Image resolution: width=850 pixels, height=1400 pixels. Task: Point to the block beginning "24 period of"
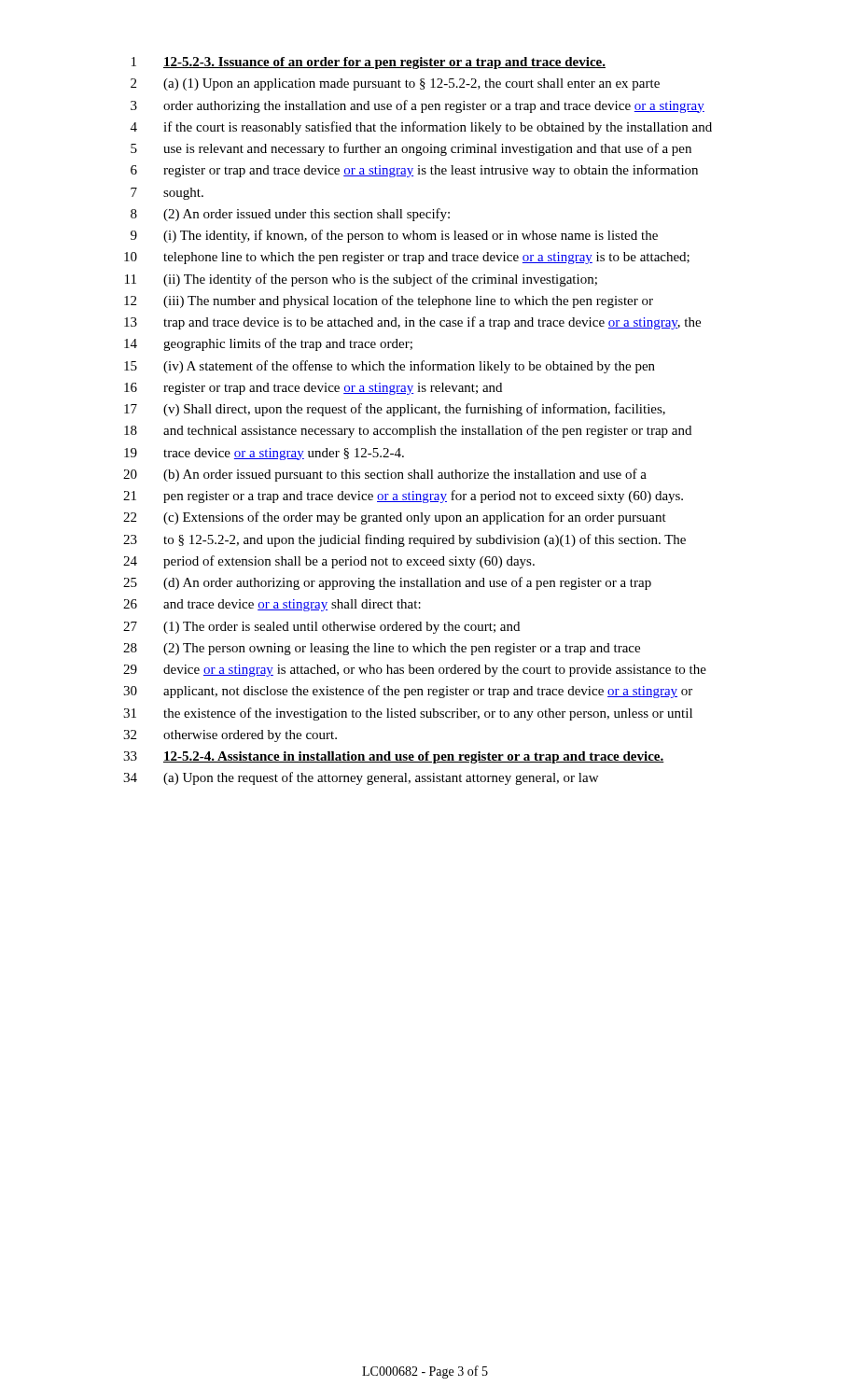(x=321, y=561)
